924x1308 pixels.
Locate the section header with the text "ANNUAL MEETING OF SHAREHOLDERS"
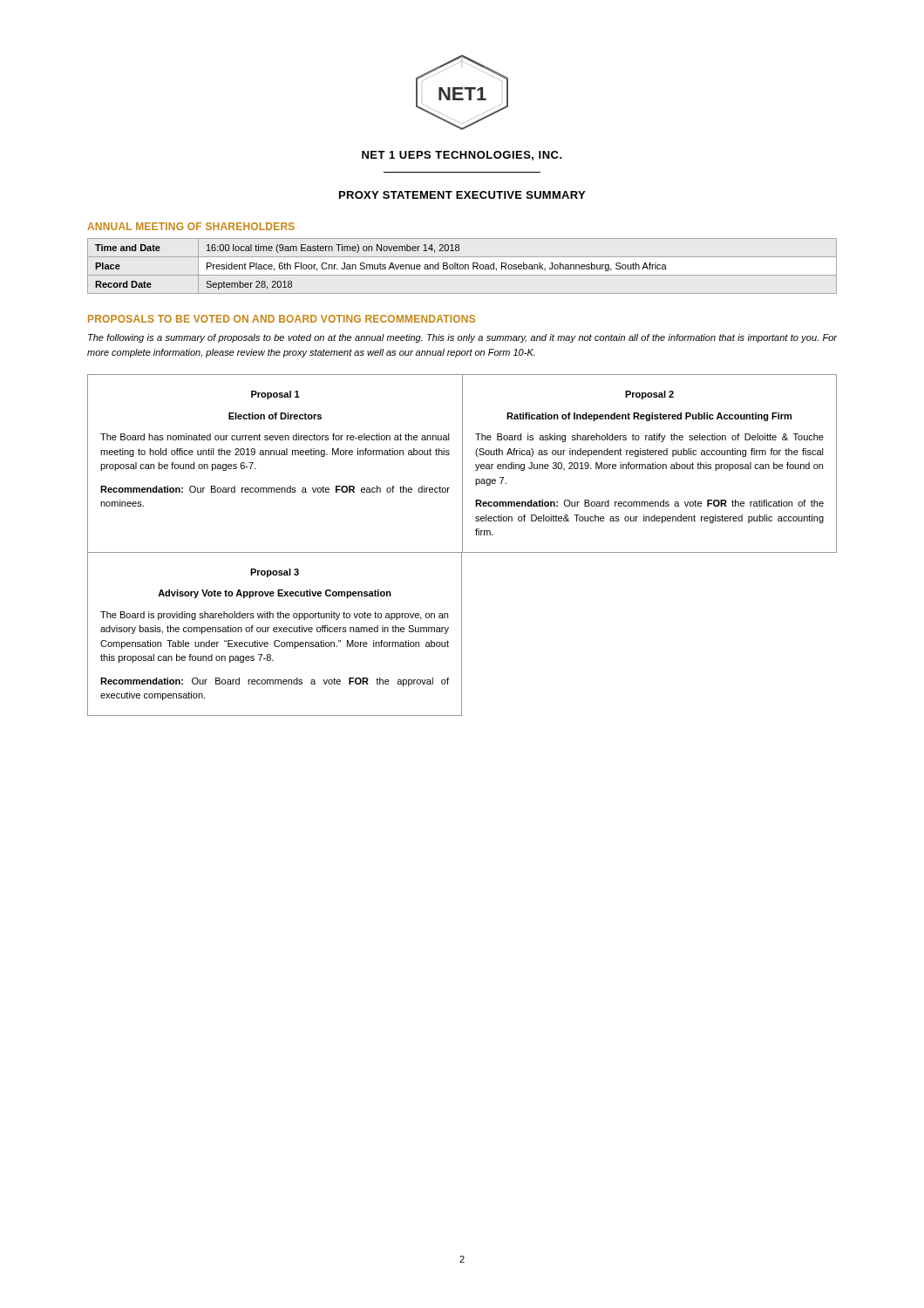coord(191,227)
